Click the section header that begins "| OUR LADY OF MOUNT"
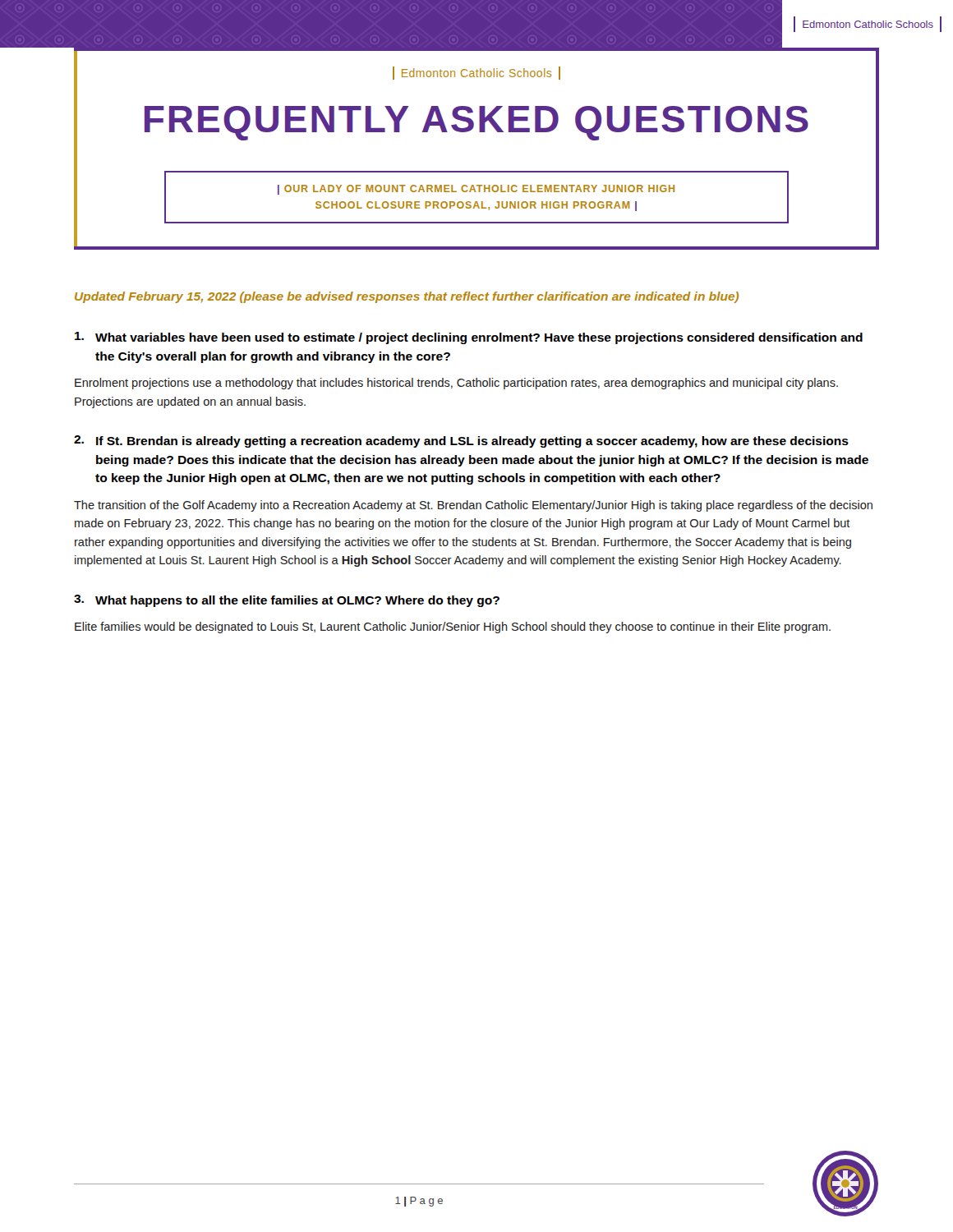Viewport: 953px width, 1232px height. pos(476,197)
